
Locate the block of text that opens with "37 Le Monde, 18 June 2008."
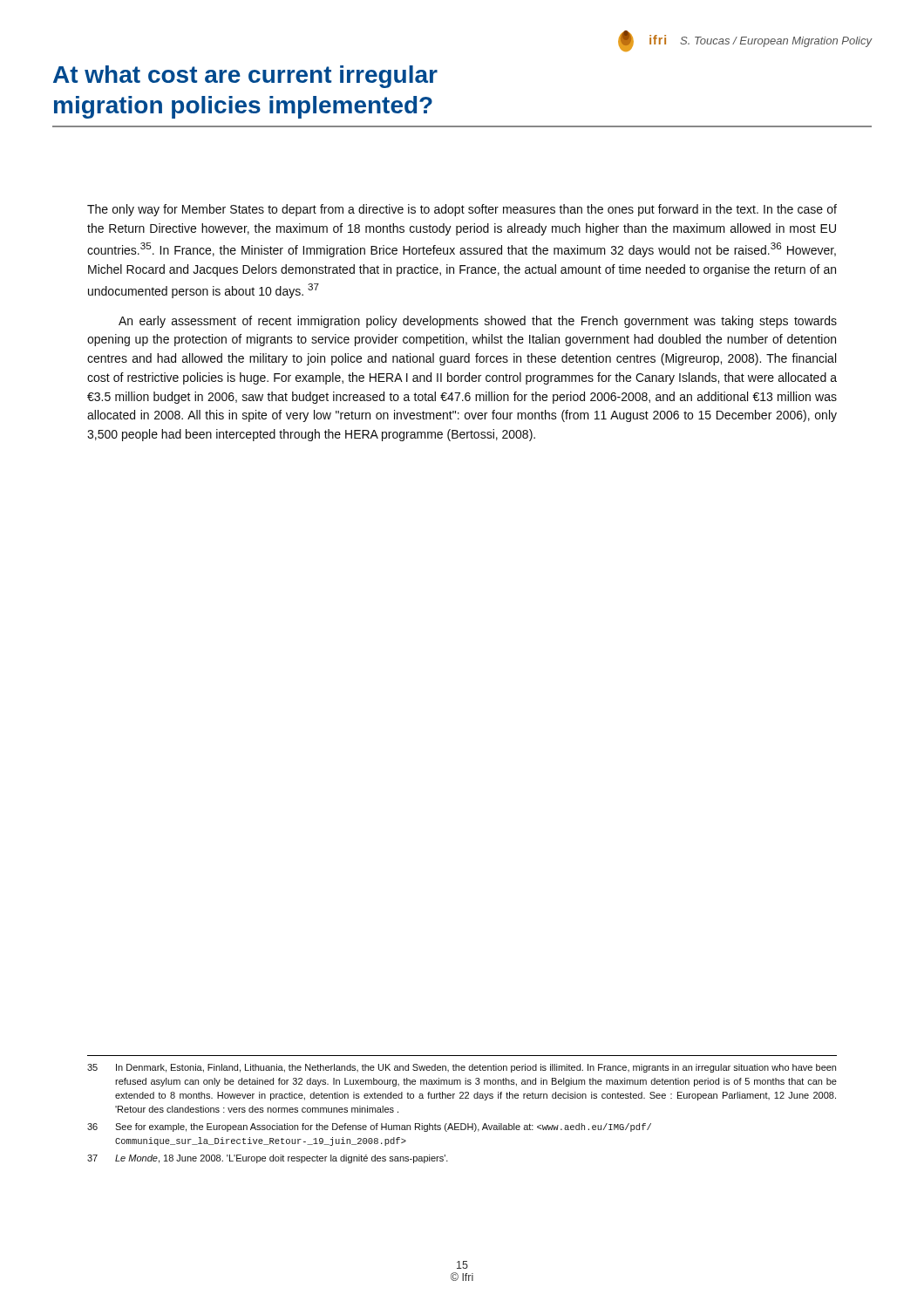(x=268, y=1159)
